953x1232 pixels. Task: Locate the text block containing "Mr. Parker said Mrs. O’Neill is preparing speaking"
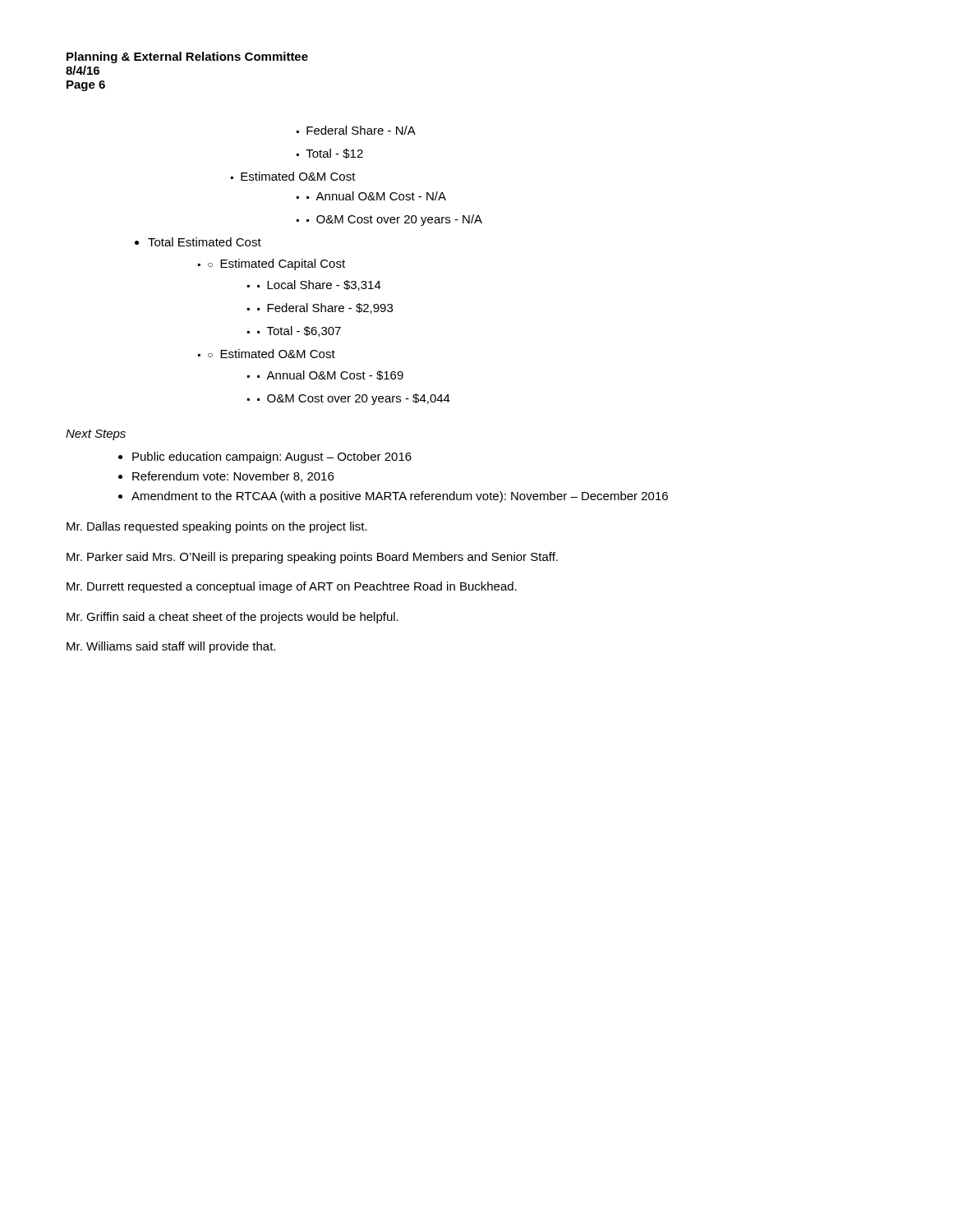312,556
